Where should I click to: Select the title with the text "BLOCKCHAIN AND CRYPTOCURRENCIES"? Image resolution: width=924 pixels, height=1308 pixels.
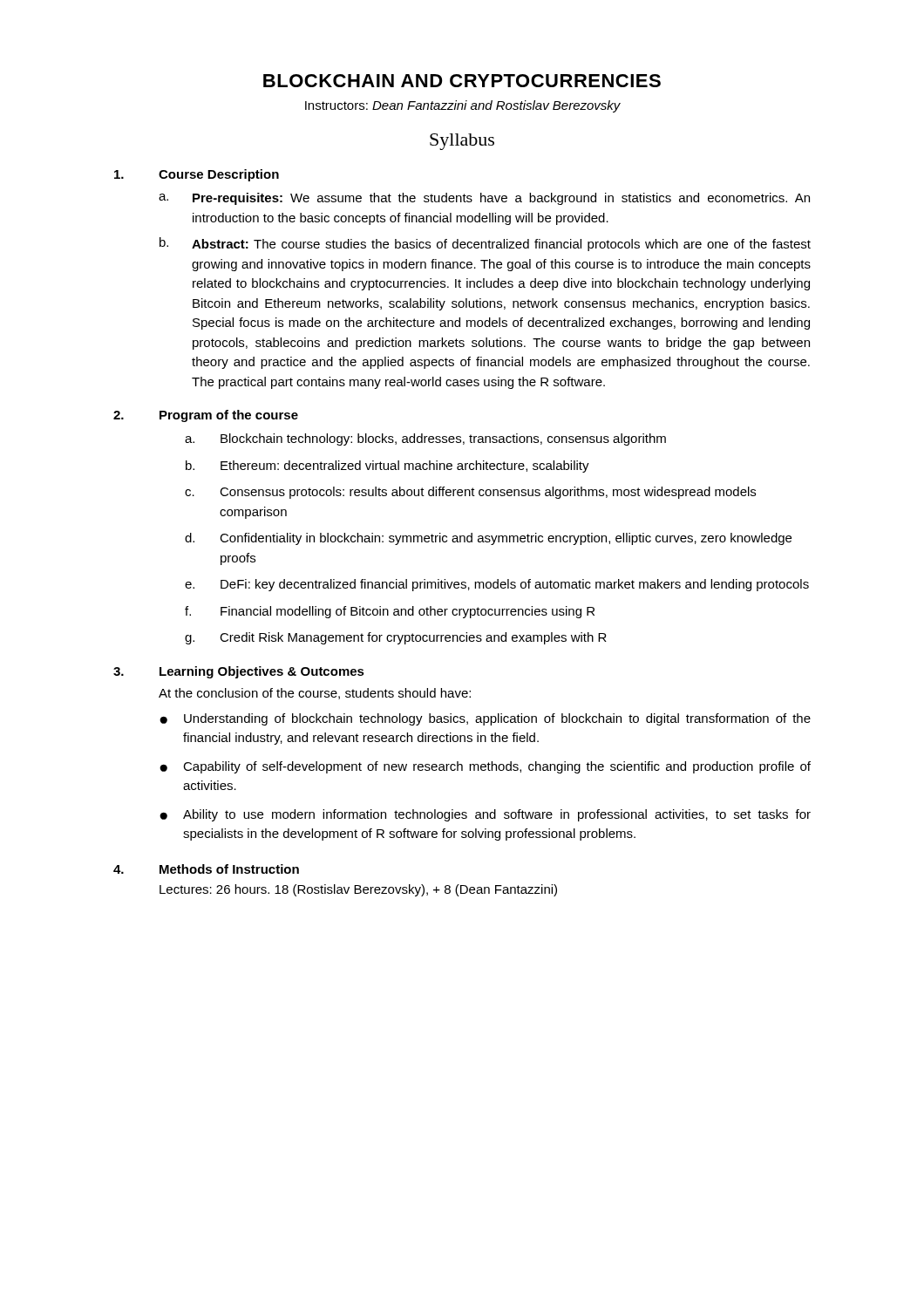click(x=462, y=81)
